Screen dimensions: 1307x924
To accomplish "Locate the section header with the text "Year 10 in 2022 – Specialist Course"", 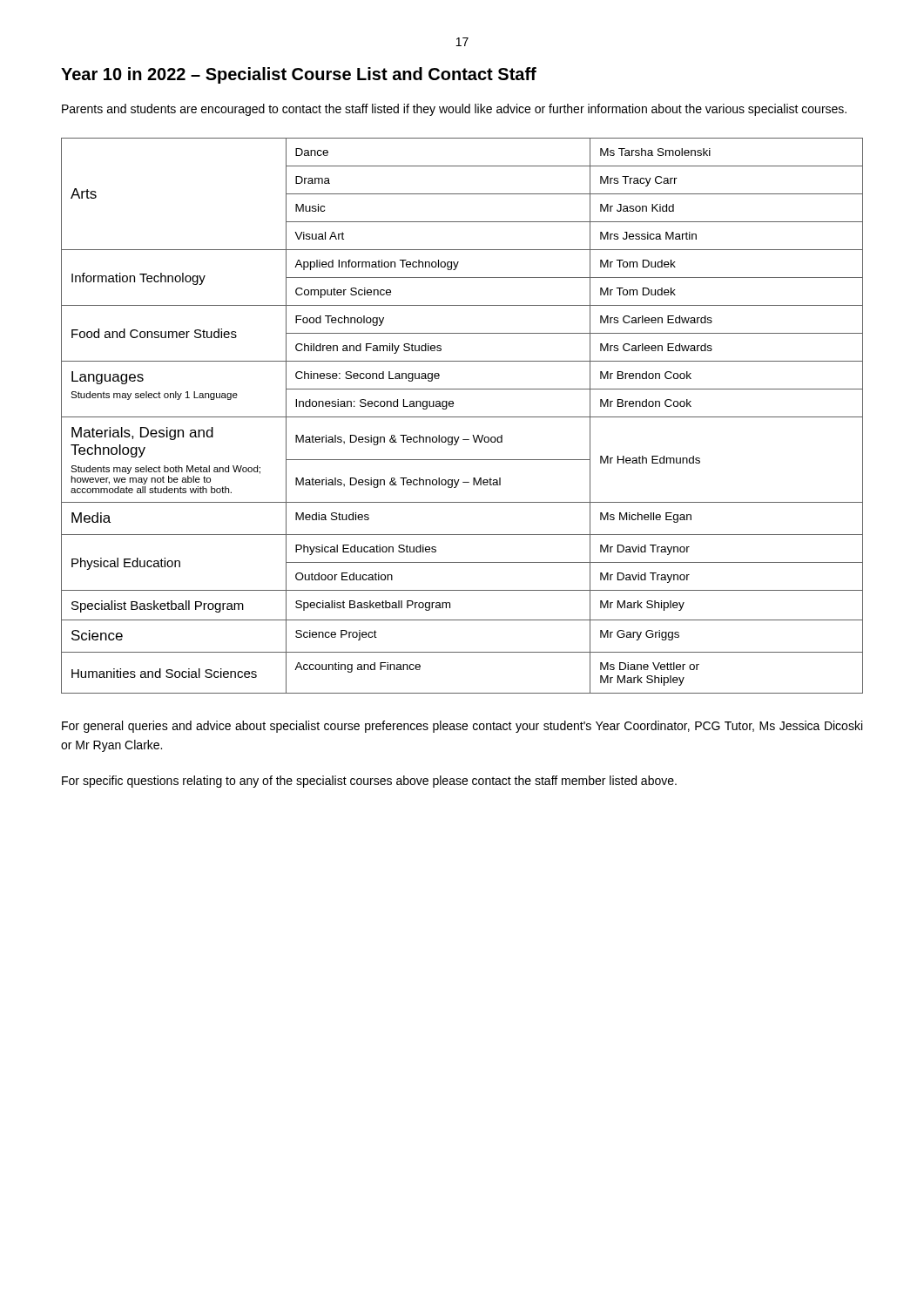I will (299, 74).
